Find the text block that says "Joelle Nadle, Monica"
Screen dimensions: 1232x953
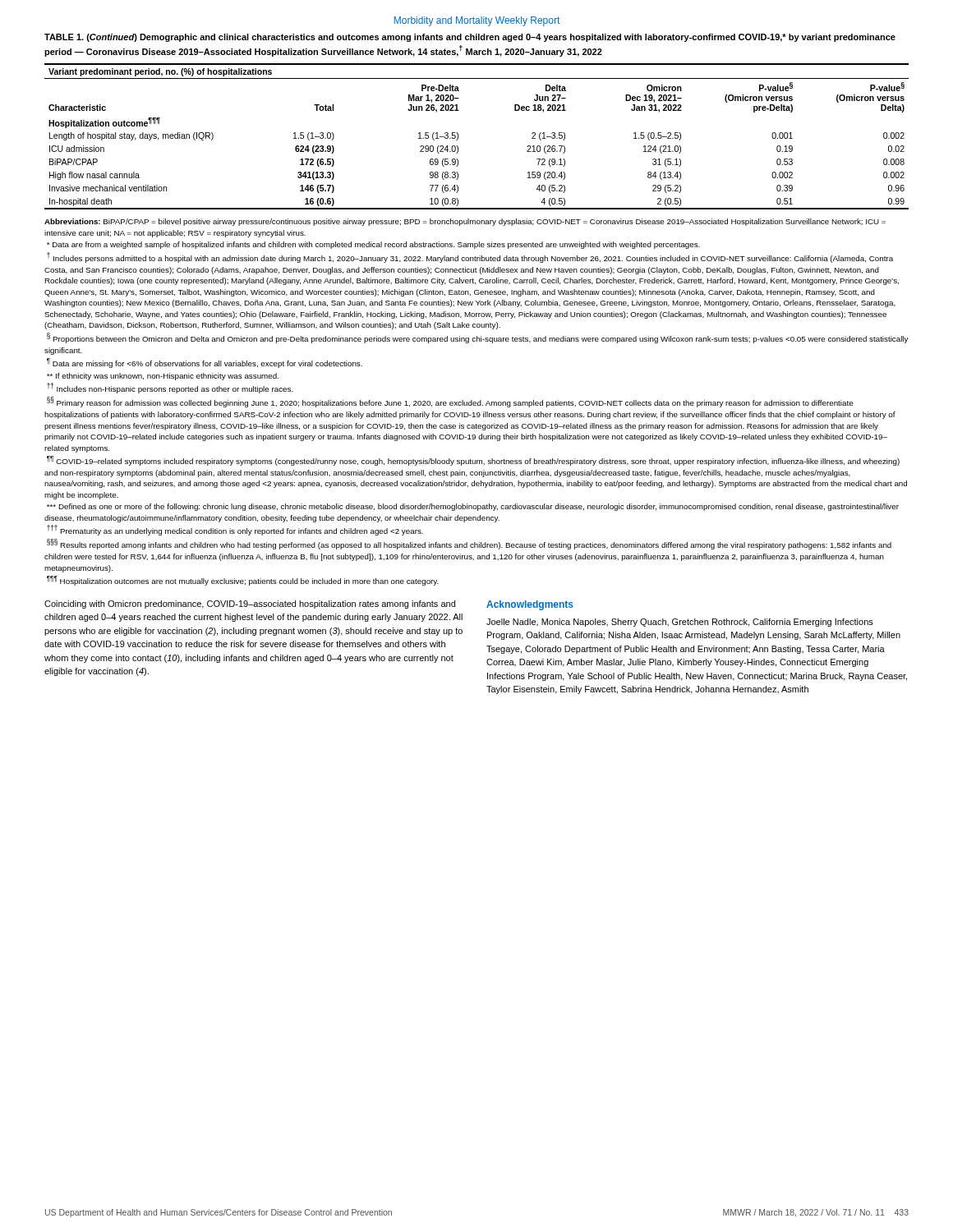[697, 656]
